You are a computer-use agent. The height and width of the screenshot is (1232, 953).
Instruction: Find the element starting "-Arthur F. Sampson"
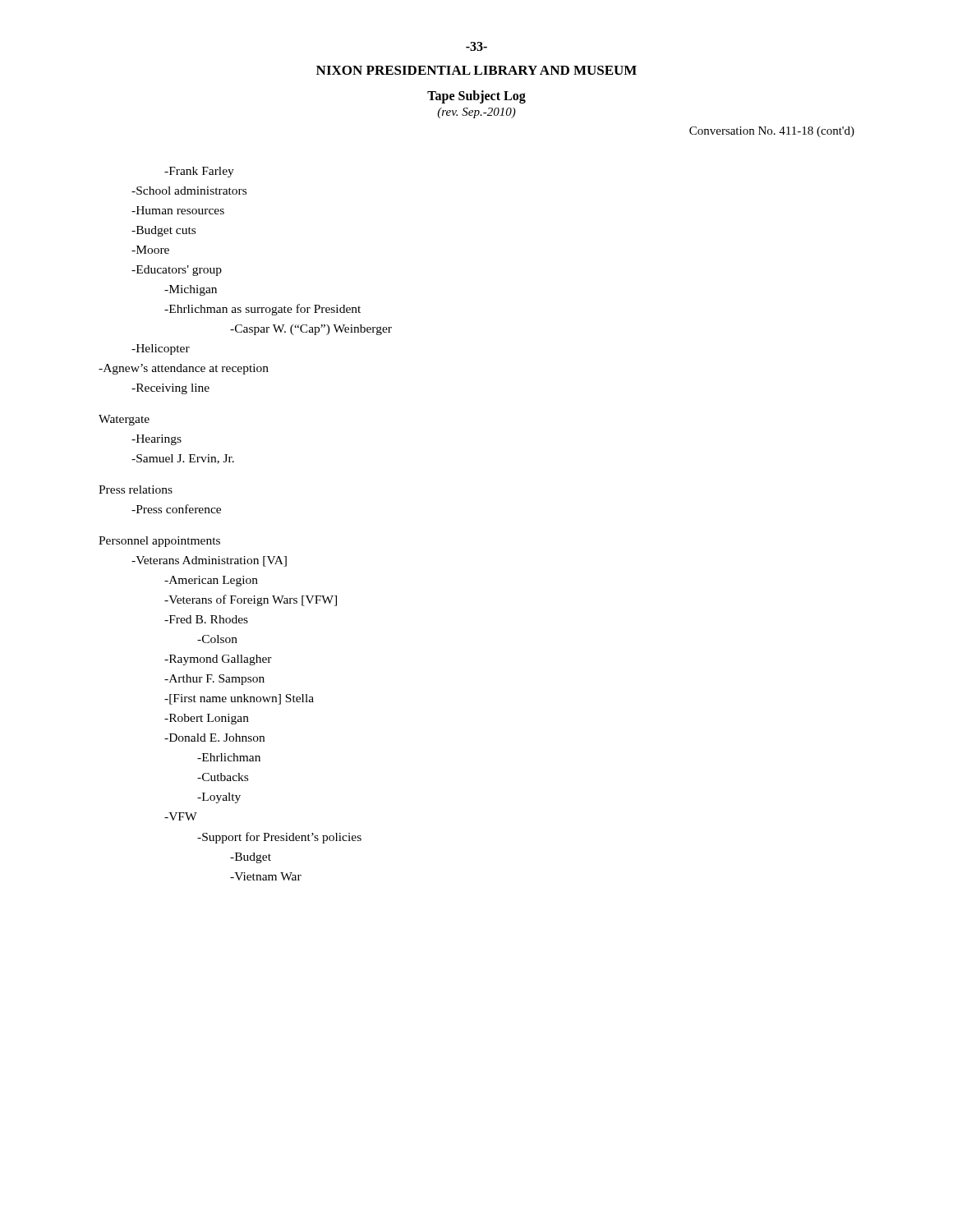click(215, 678)
